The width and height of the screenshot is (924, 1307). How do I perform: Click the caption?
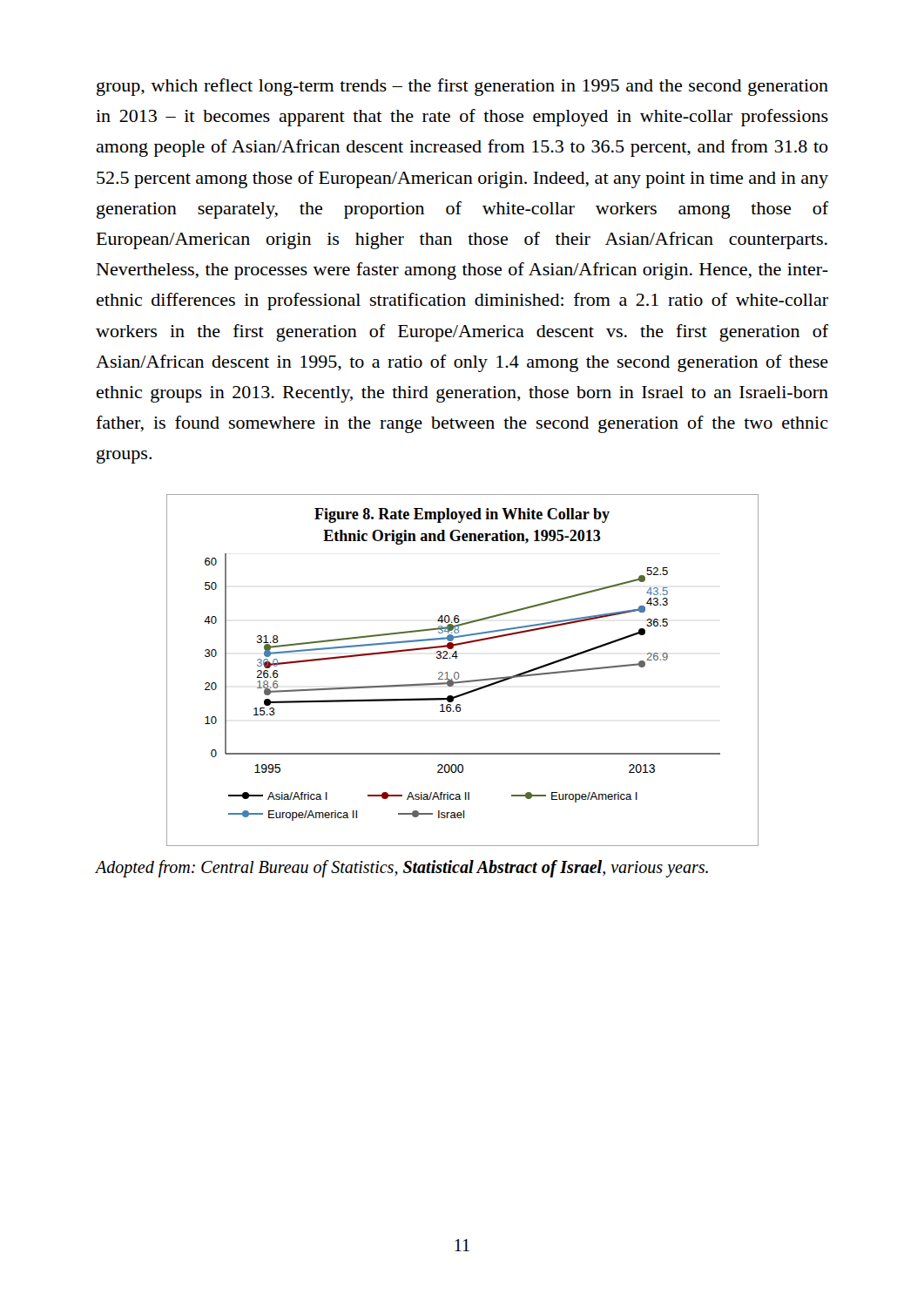(x=403, y=867)
